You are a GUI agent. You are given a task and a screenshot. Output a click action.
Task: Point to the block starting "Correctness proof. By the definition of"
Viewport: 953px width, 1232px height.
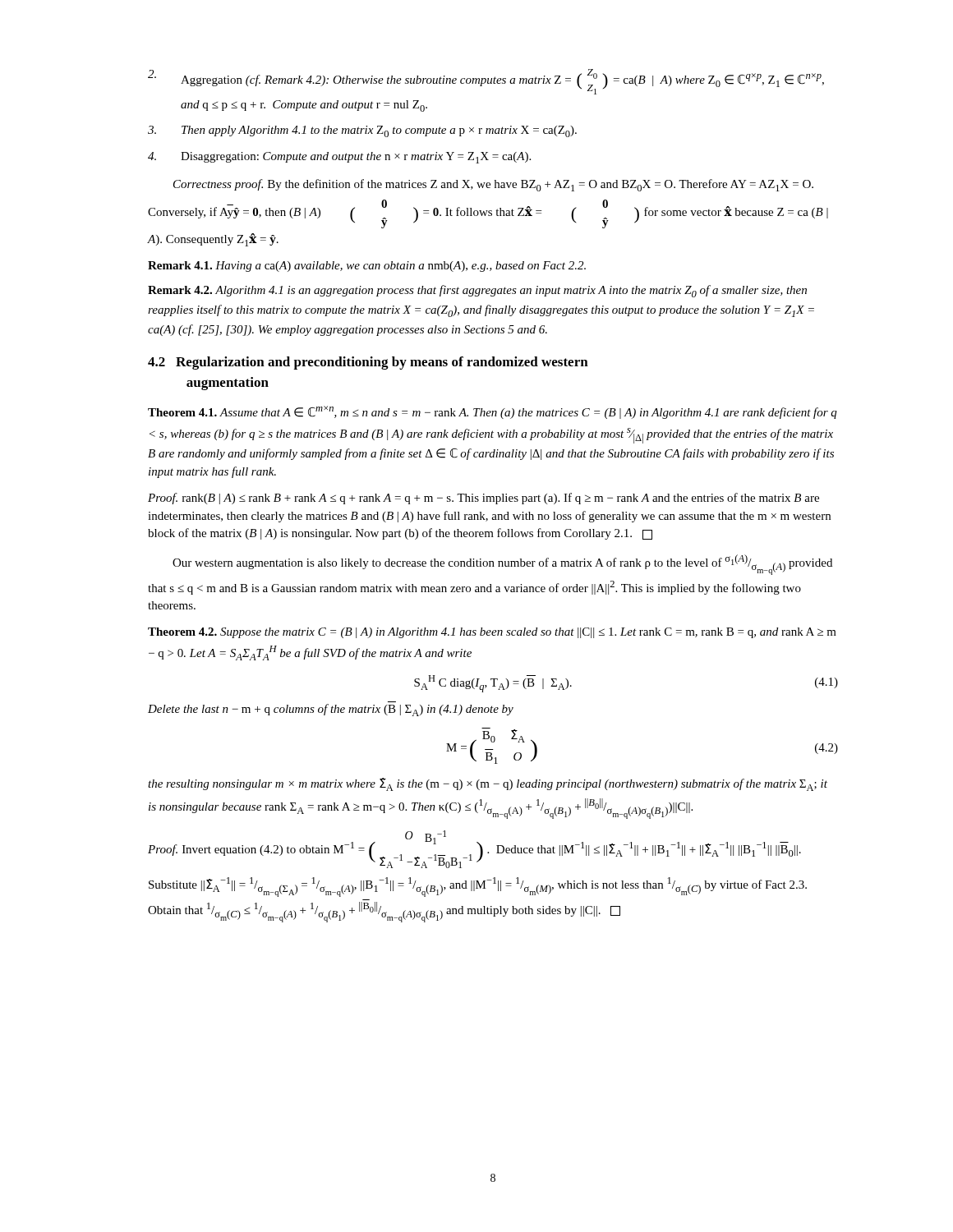pos(493,213)
